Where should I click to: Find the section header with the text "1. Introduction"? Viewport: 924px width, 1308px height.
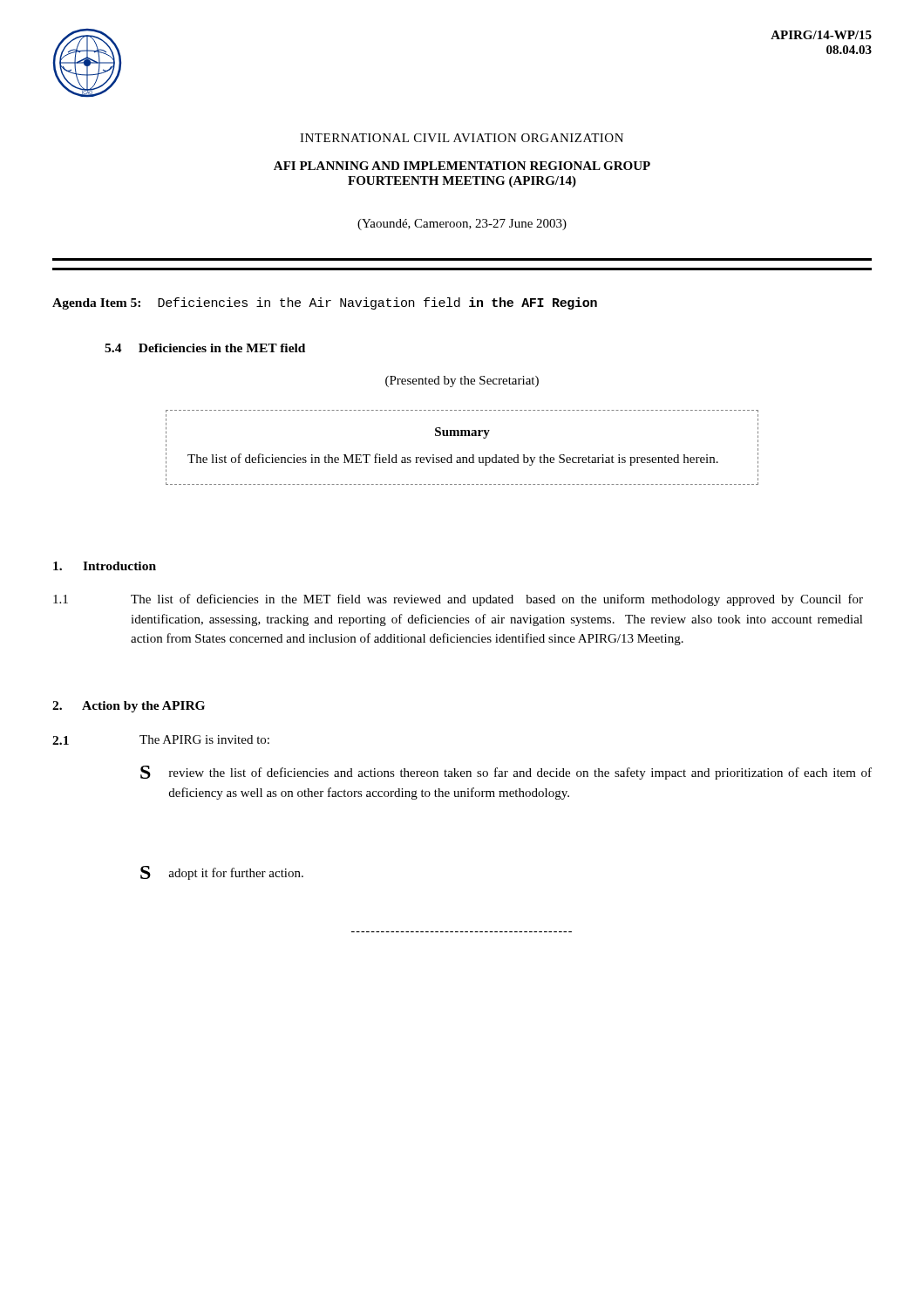point(104,566)
